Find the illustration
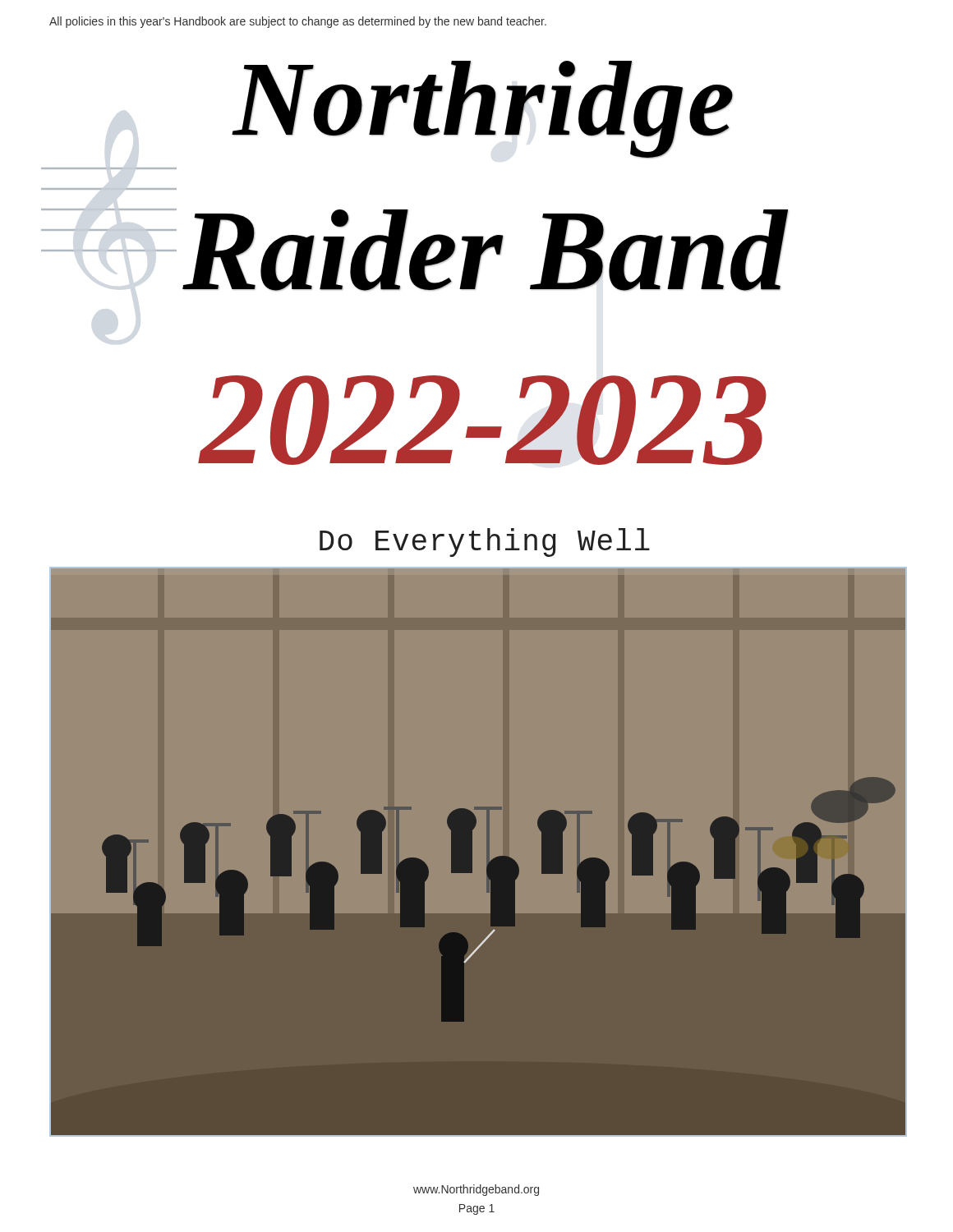Screen dimensions: 1232x953 337,271
